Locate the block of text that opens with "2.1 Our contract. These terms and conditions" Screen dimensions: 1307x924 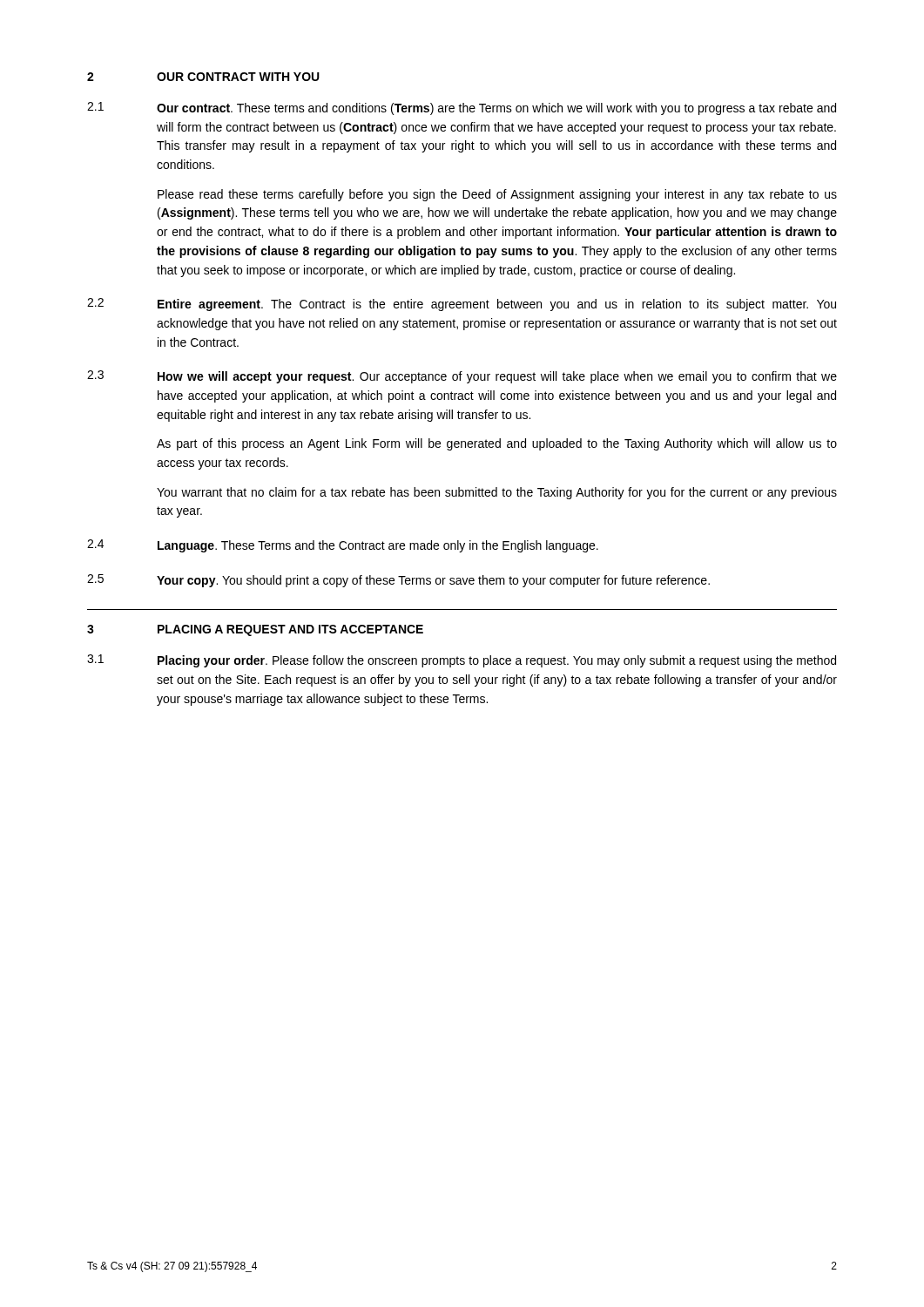click(462, 190)
